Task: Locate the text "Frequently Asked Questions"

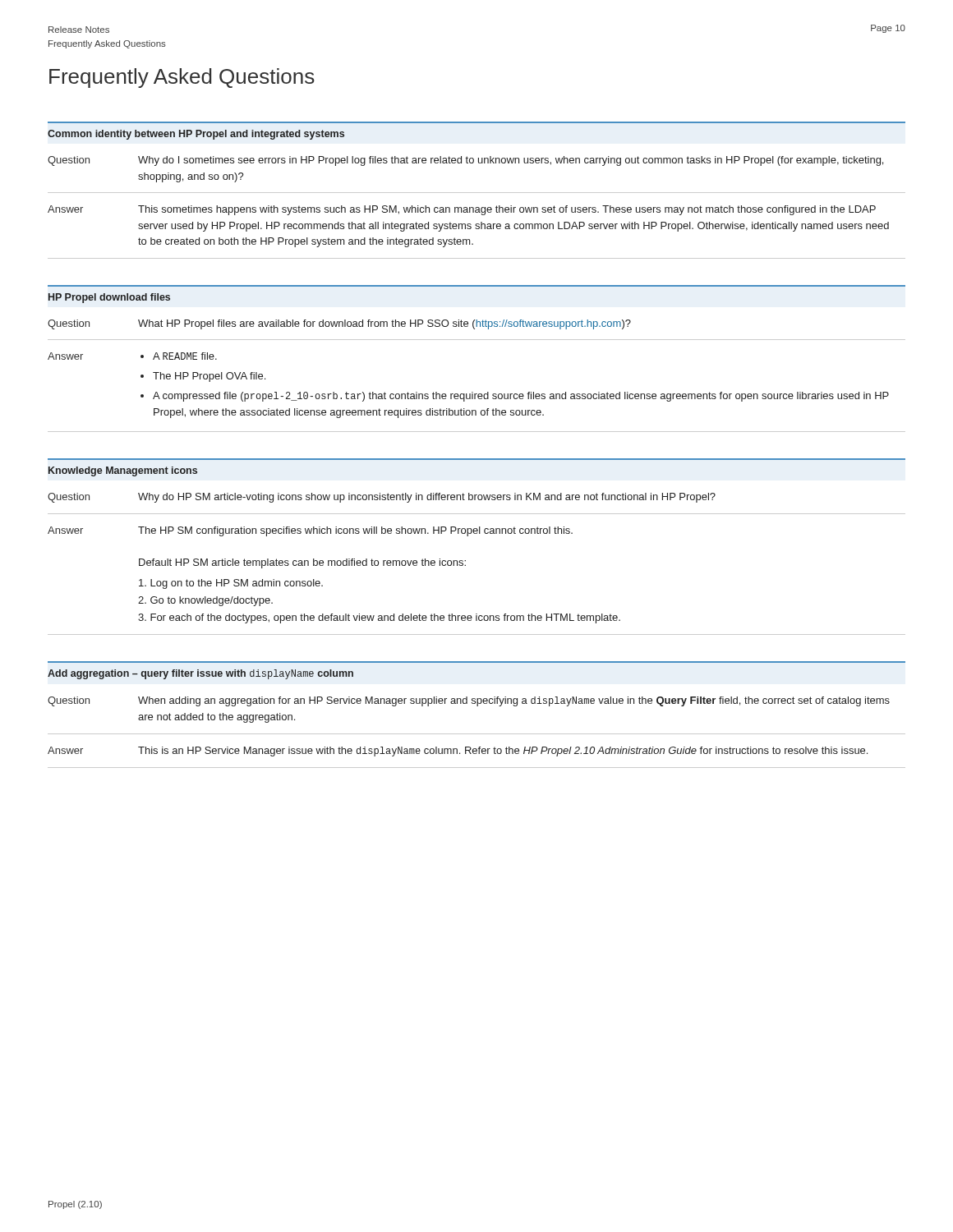Action: pyautogui.click(x=181, y=76)
